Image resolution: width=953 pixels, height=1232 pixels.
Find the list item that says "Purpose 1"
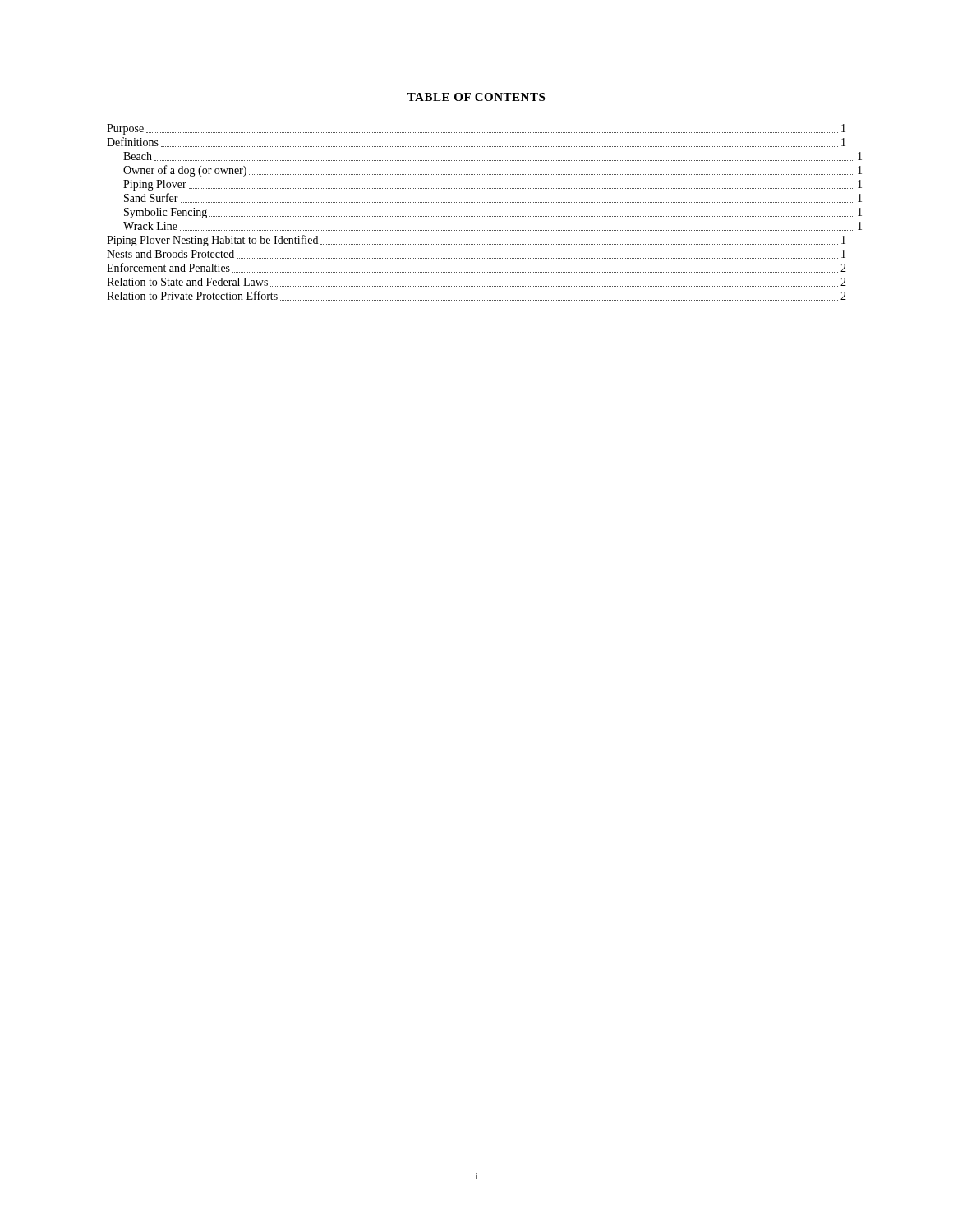(476, 129)
